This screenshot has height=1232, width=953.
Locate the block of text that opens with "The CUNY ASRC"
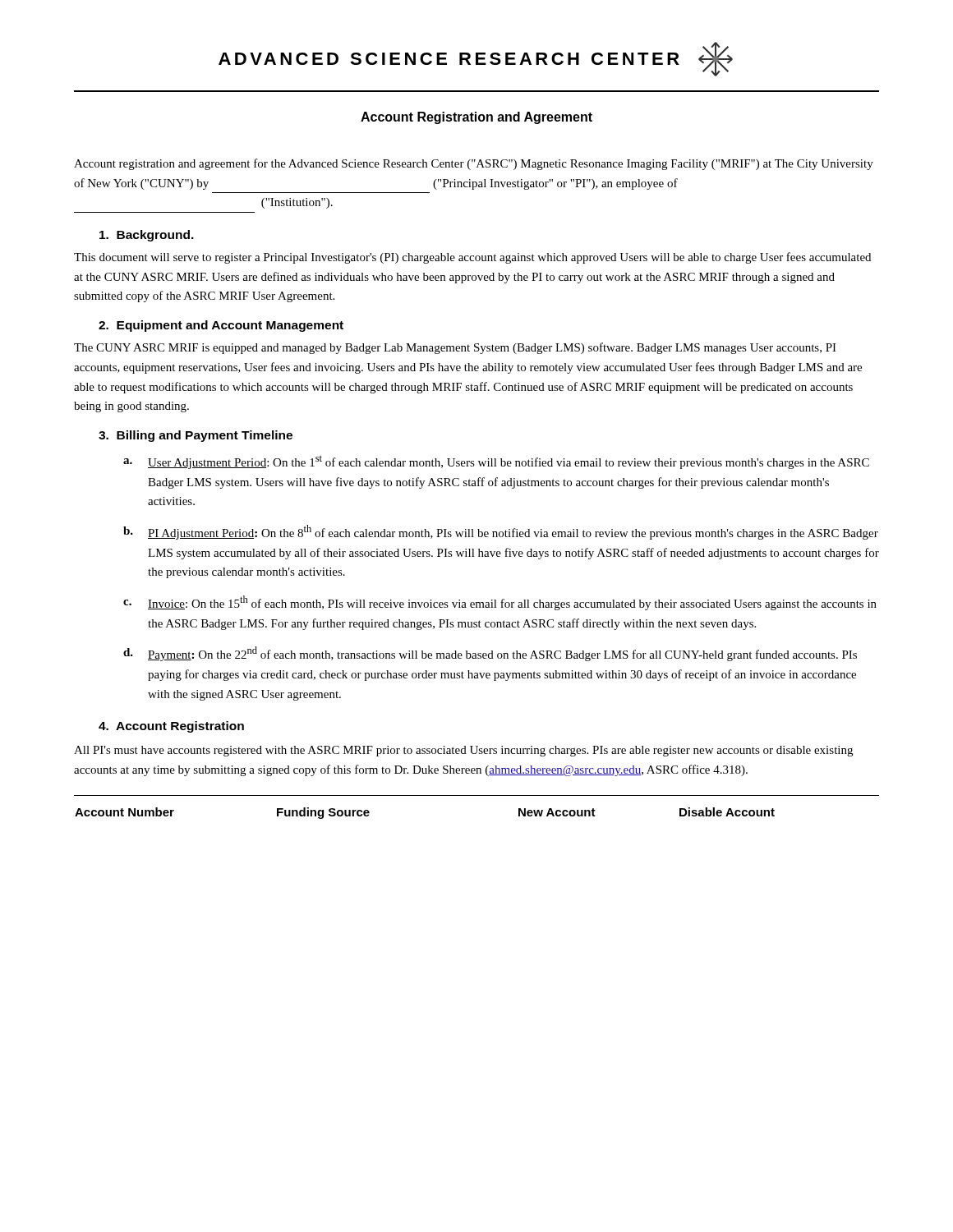[x=468, y=377]
